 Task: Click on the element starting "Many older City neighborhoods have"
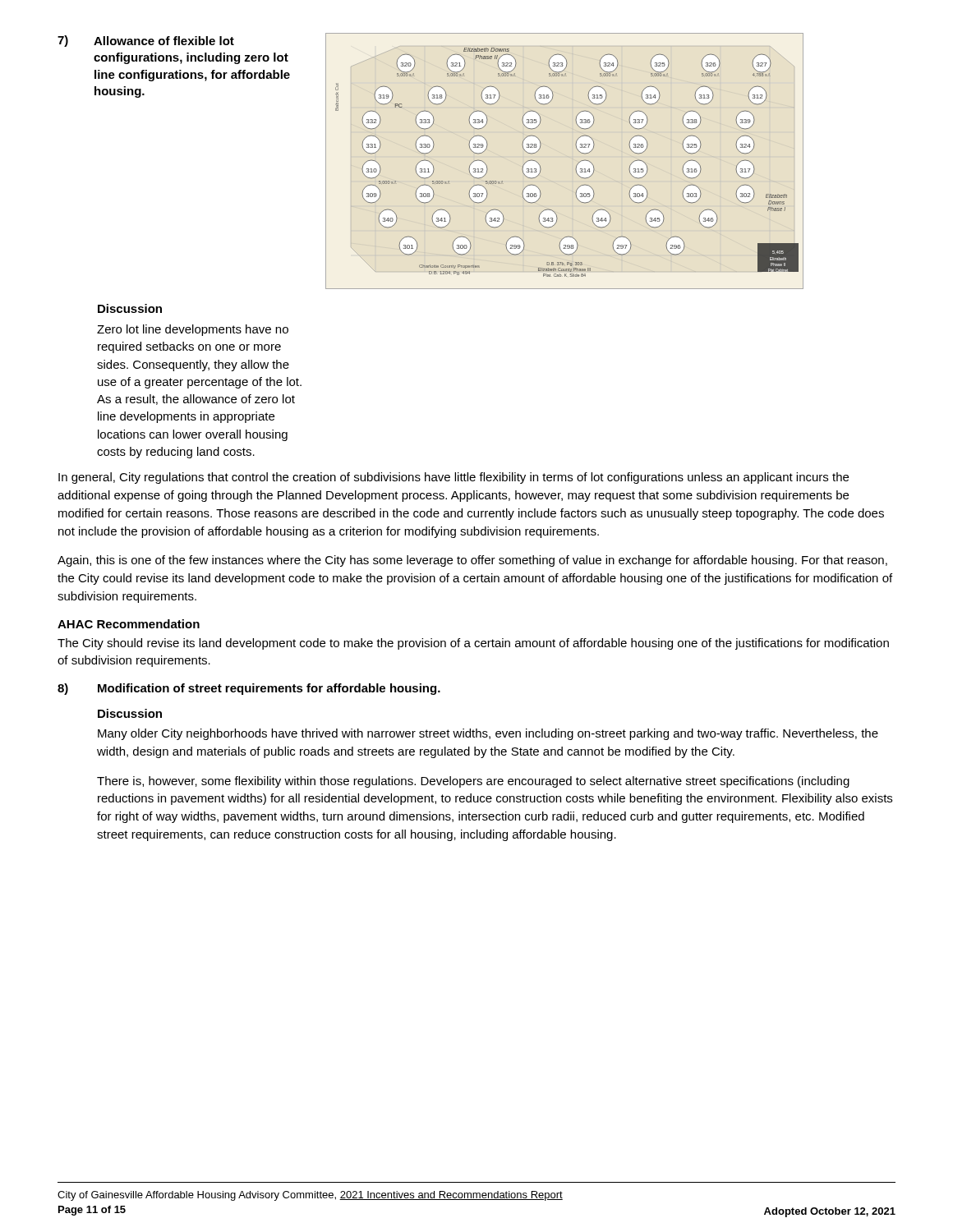click(488, 742)
